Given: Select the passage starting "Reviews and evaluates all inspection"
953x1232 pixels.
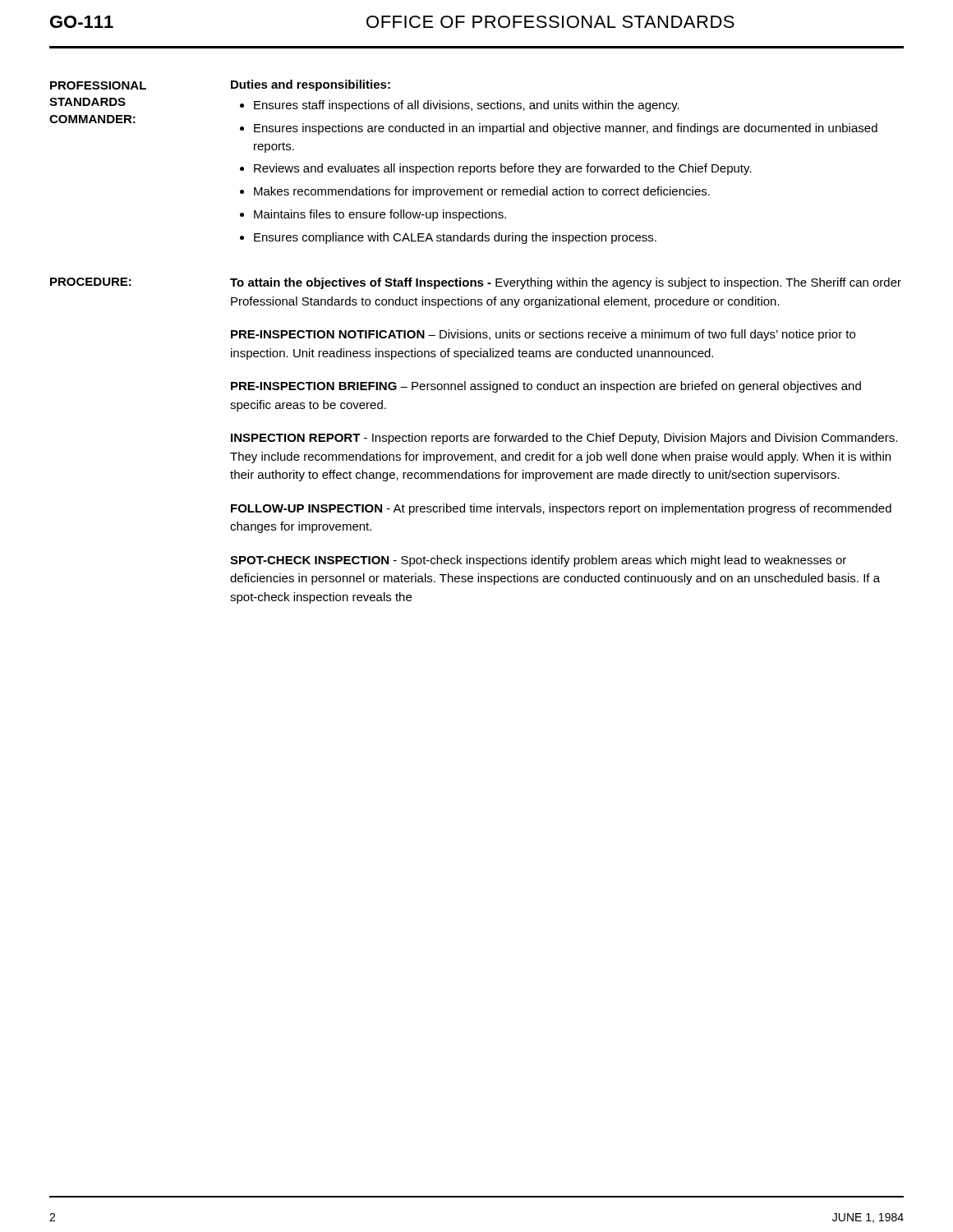Looking at the screenshot, I should pyautogui.click(x=503, y=168).
